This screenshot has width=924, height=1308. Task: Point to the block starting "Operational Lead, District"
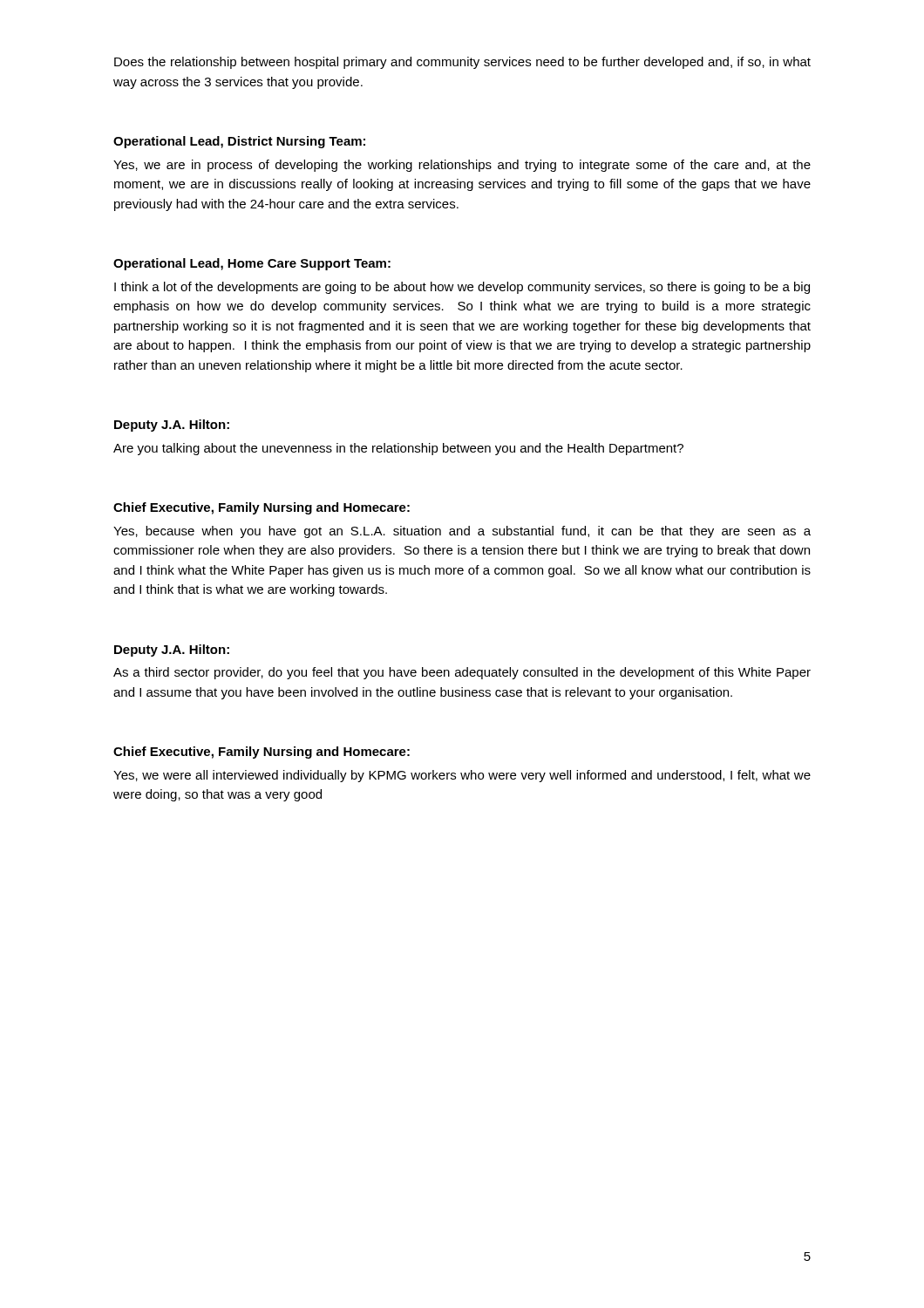[x=240, y=141]
